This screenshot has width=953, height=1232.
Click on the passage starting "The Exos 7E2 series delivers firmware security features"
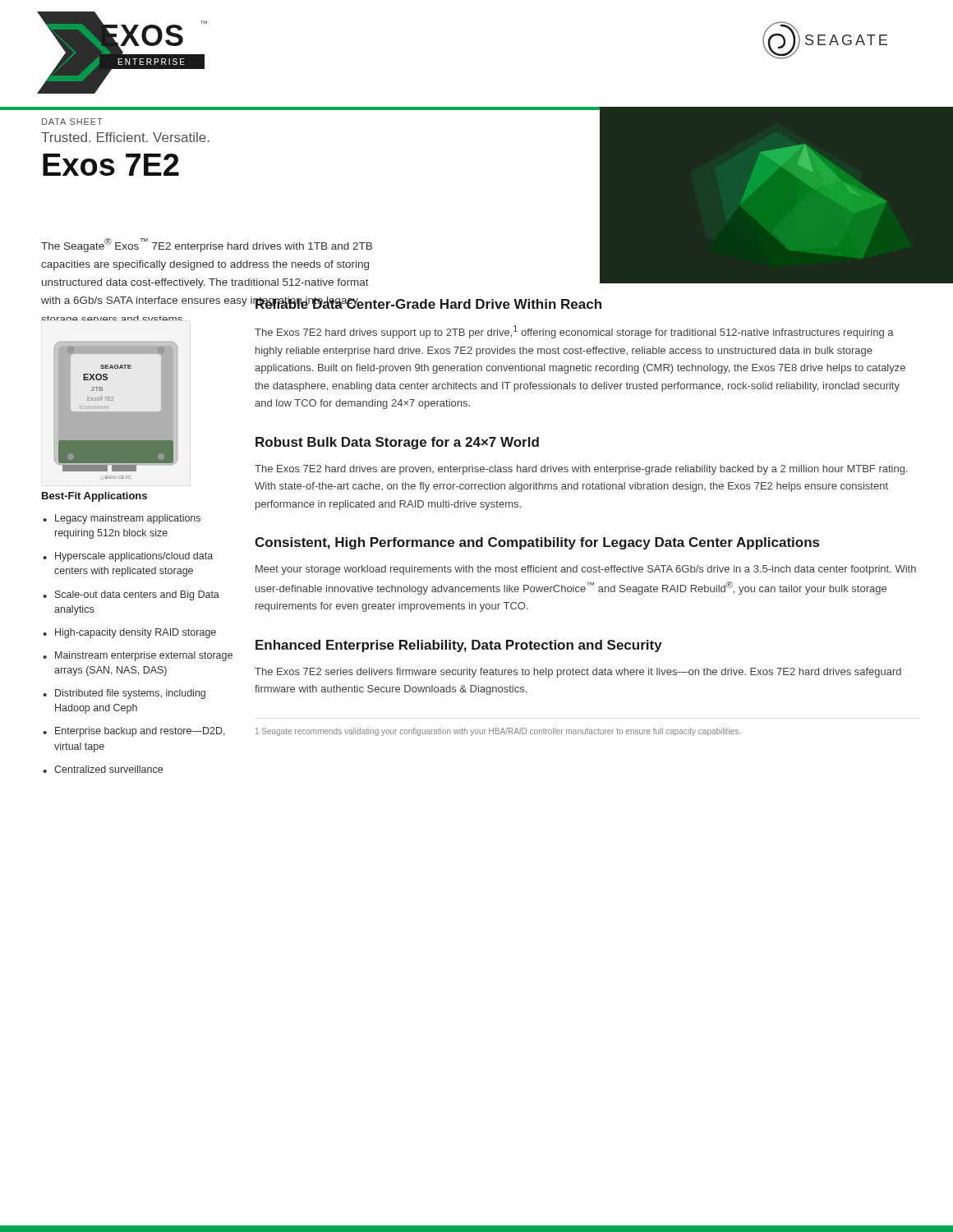pos(578,680)
